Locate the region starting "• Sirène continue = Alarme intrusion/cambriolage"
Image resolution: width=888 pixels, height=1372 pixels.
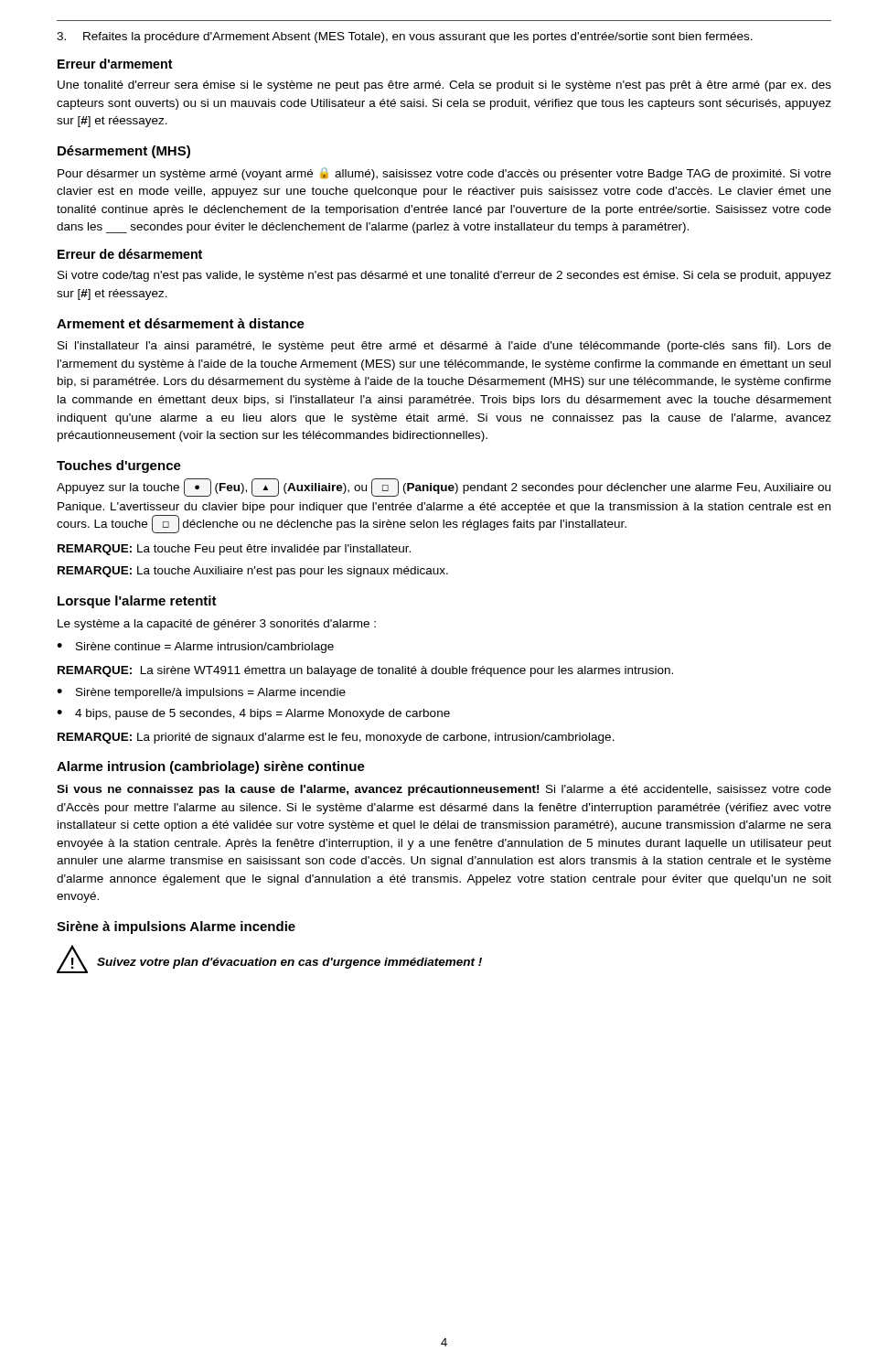(195, 648)
